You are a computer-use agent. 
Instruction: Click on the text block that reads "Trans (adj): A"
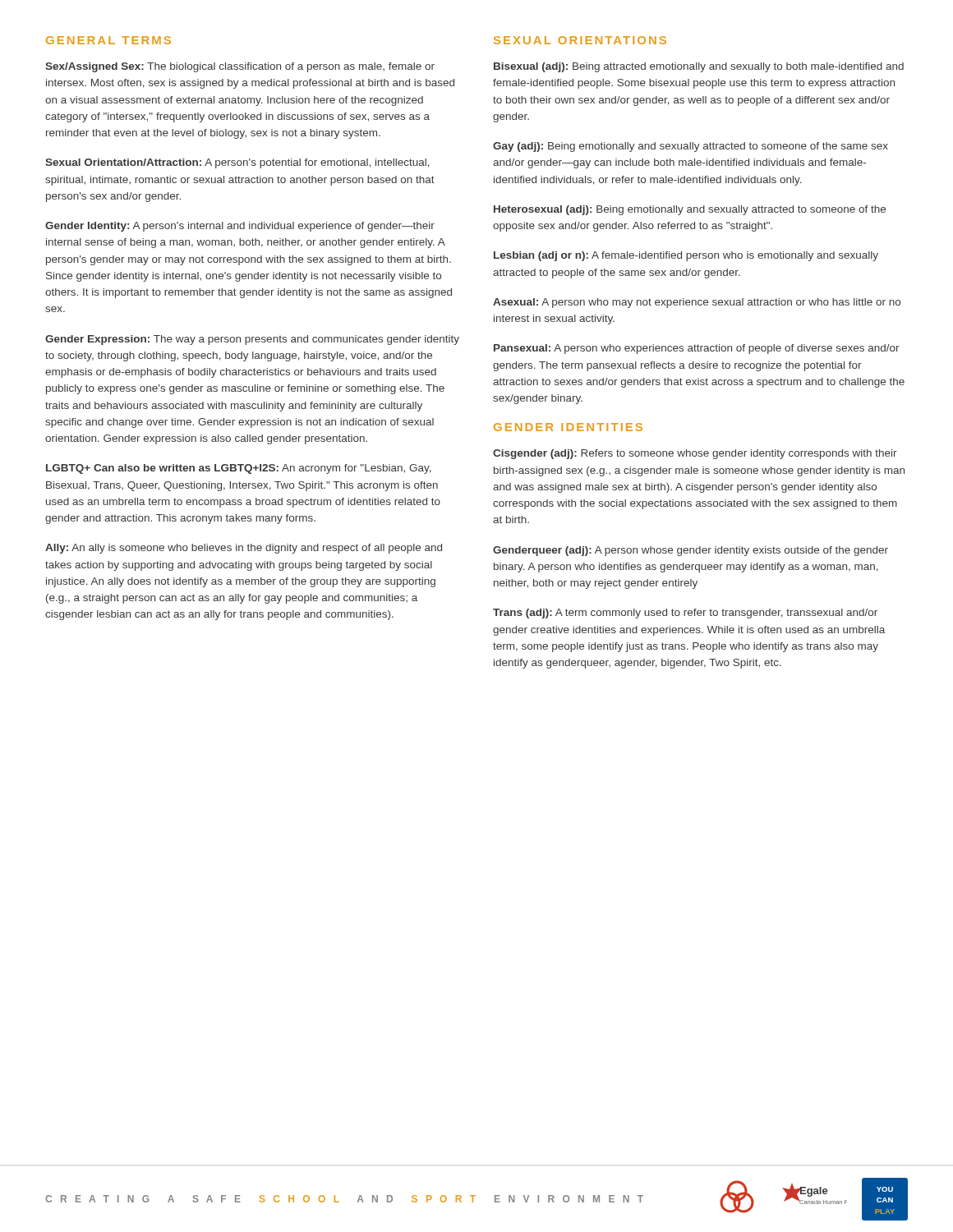tap(689, 637)
